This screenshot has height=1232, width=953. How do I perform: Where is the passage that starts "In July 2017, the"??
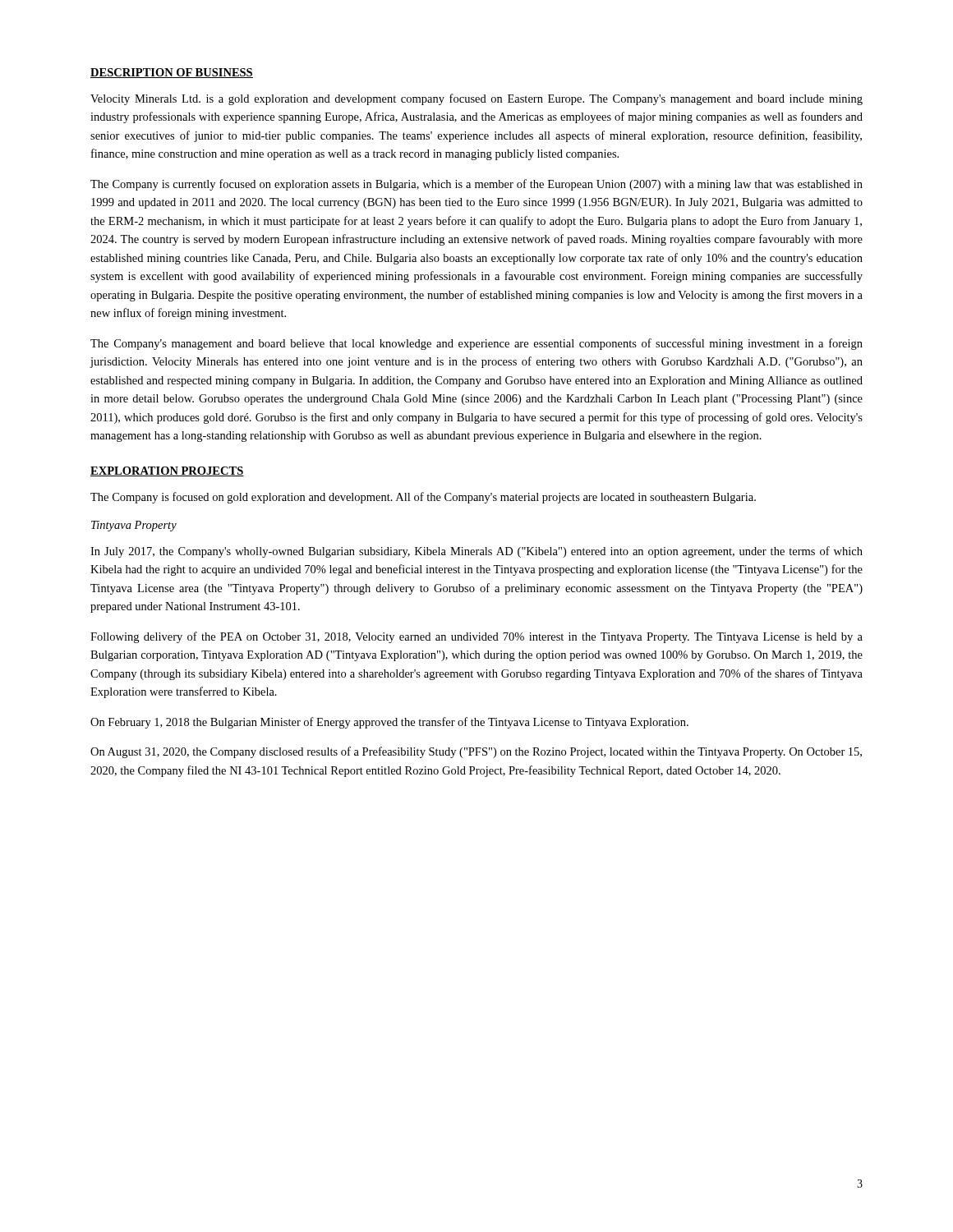point(476,579)
